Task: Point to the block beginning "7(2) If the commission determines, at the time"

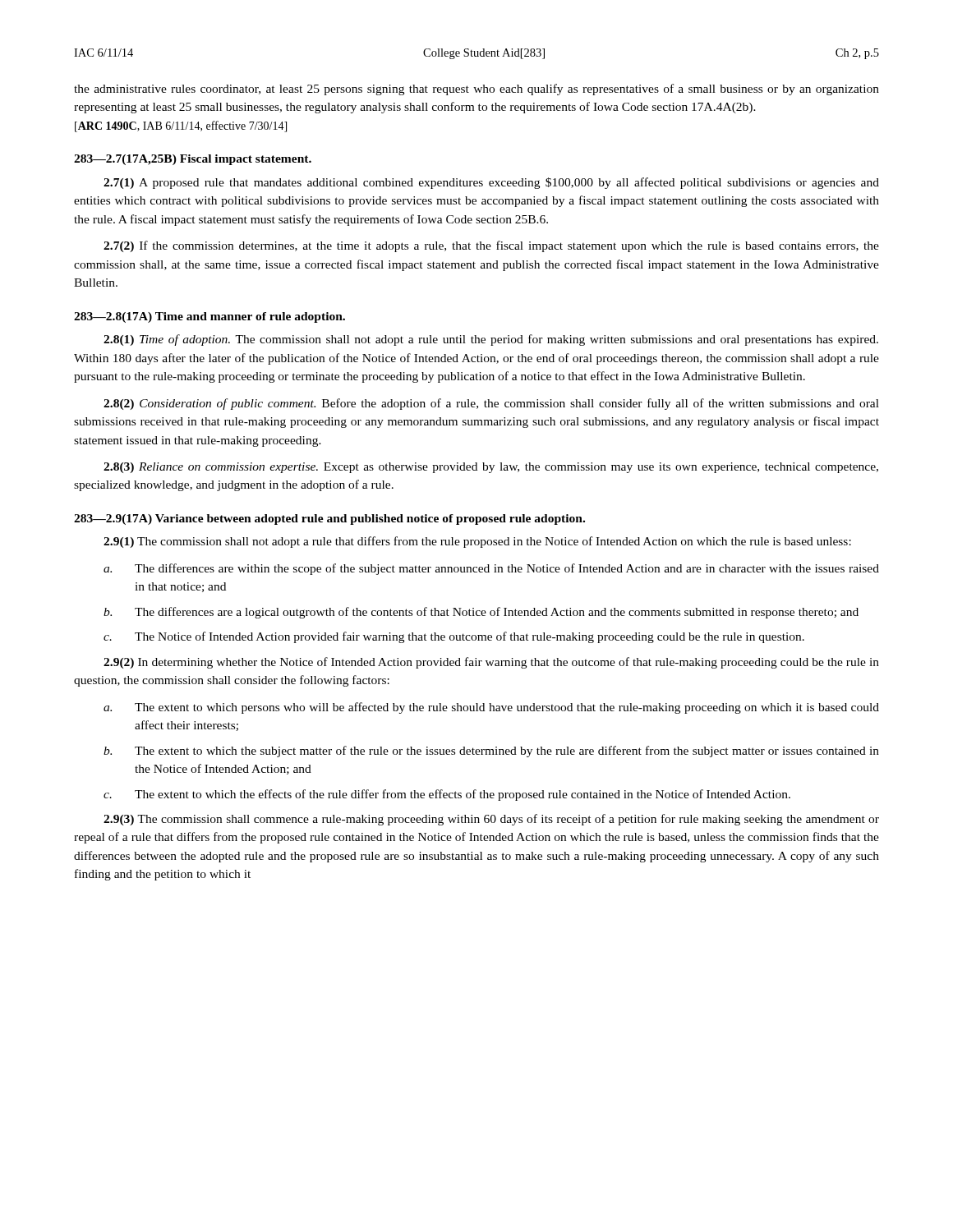Action: coord(476,264)
